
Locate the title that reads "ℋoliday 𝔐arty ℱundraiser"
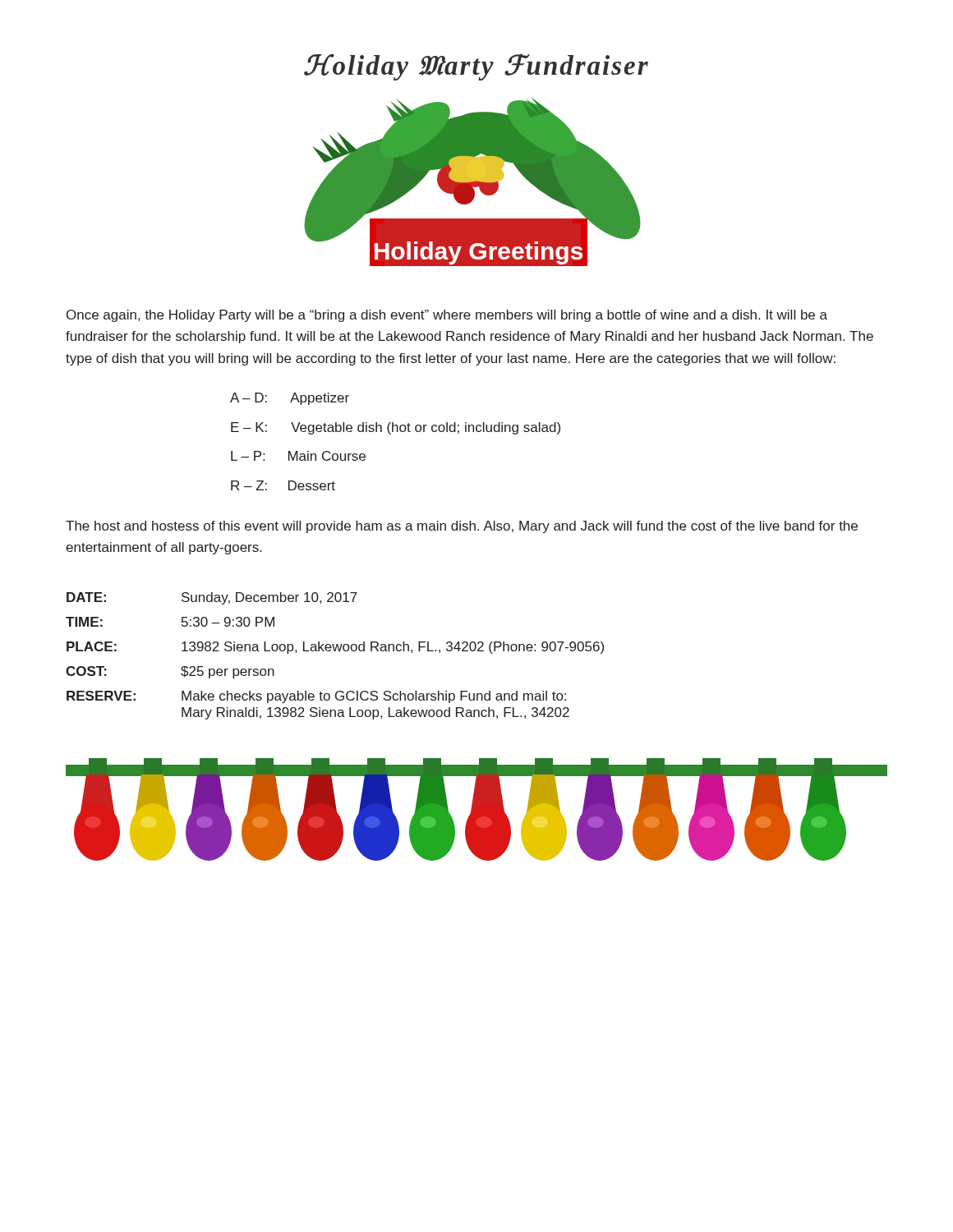coord(476,66)
